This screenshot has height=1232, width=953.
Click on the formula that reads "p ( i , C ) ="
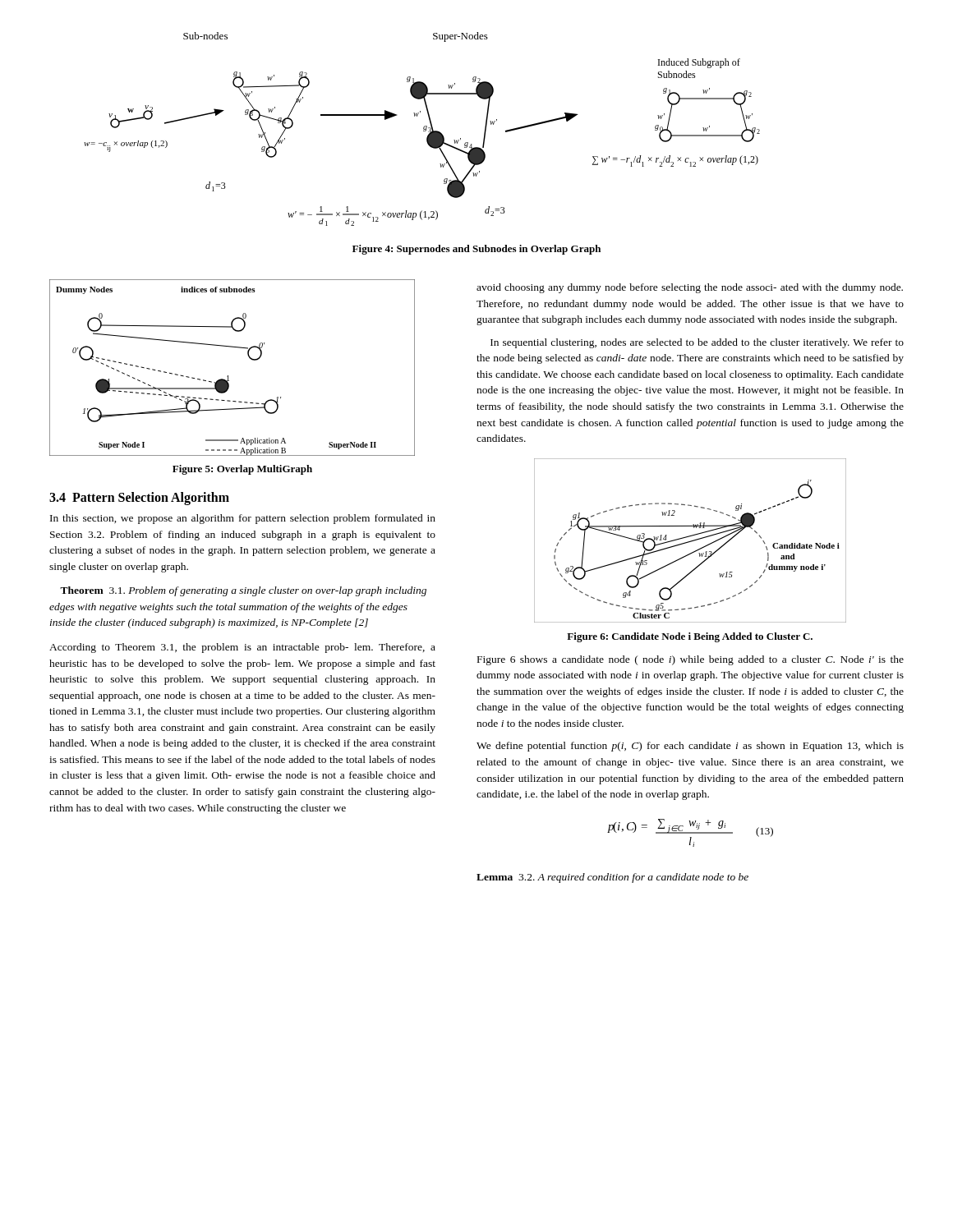[690, 836]
